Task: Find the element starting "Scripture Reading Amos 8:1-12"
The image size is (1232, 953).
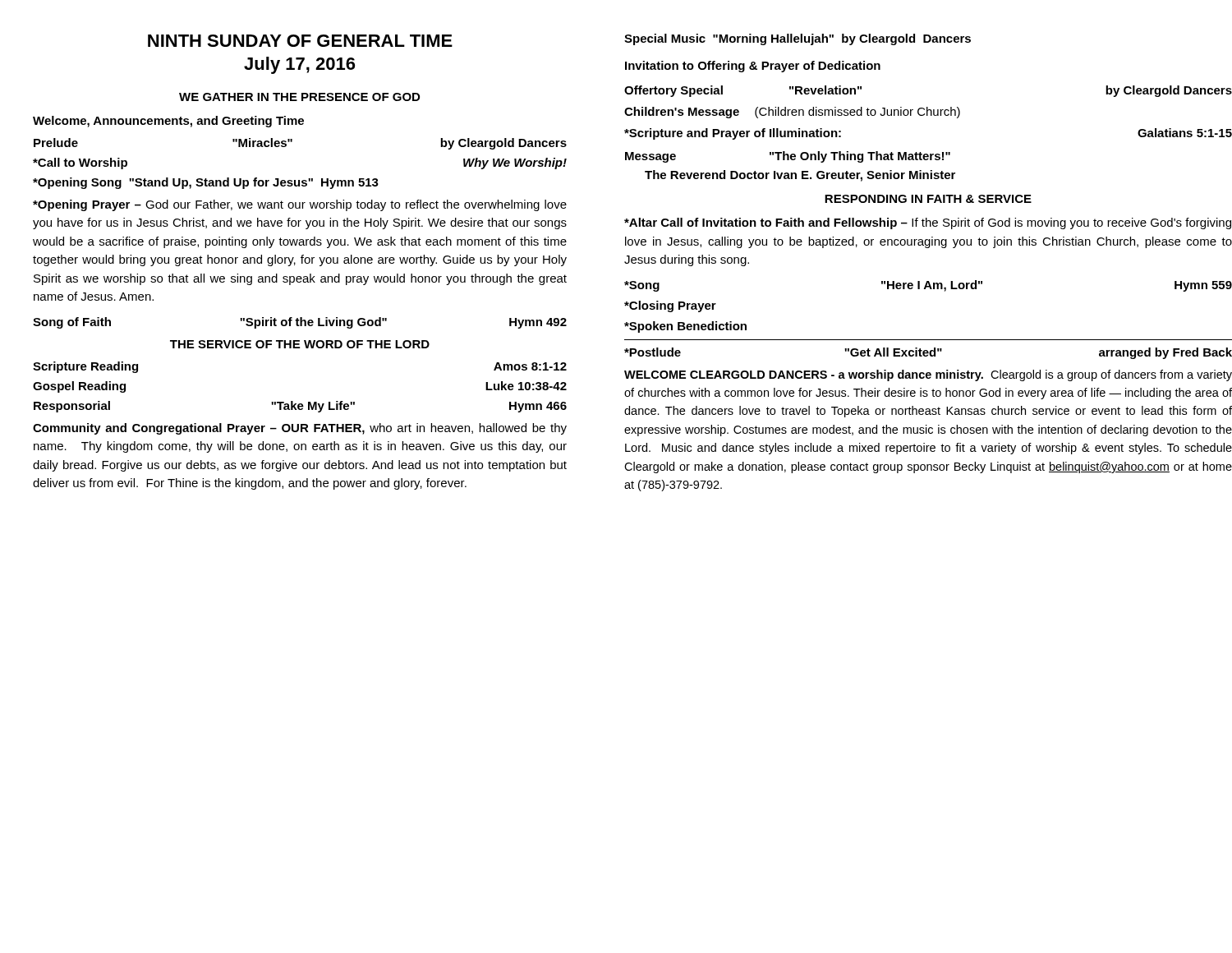Action: click(x=81, y=367)
